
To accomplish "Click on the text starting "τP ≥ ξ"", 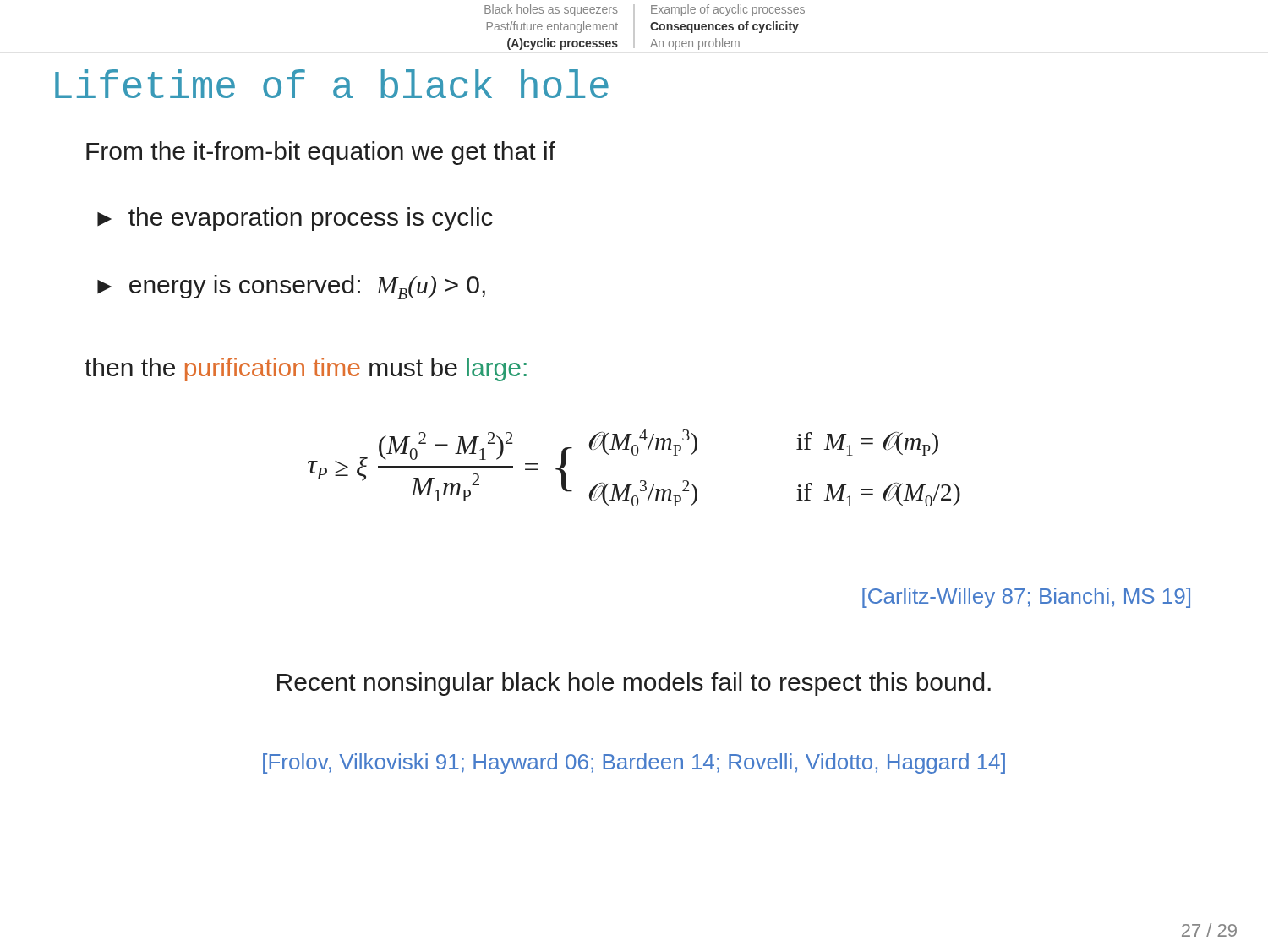I will pos(634,467).
